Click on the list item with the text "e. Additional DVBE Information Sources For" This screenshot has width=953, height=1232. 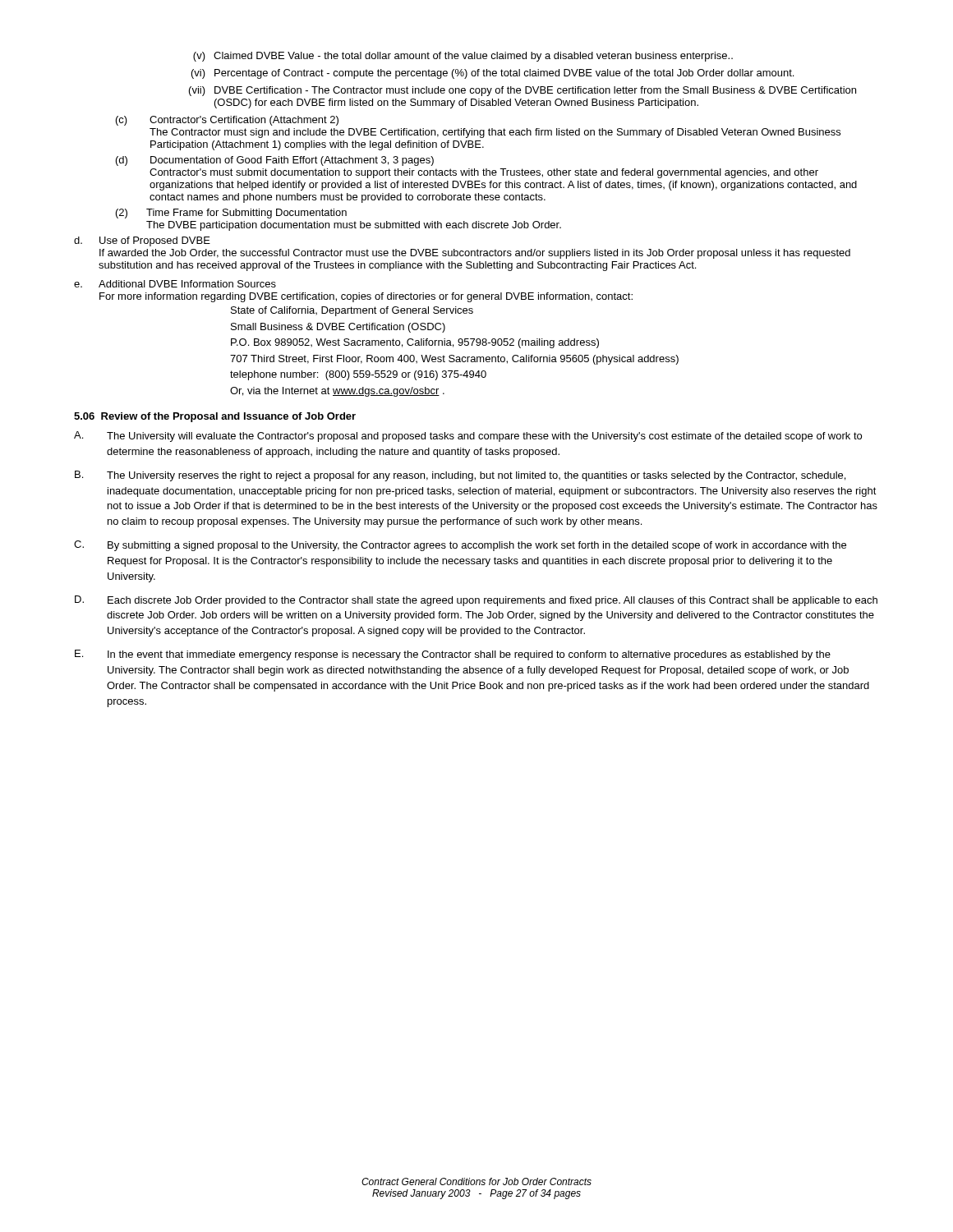tap(476, 338)
